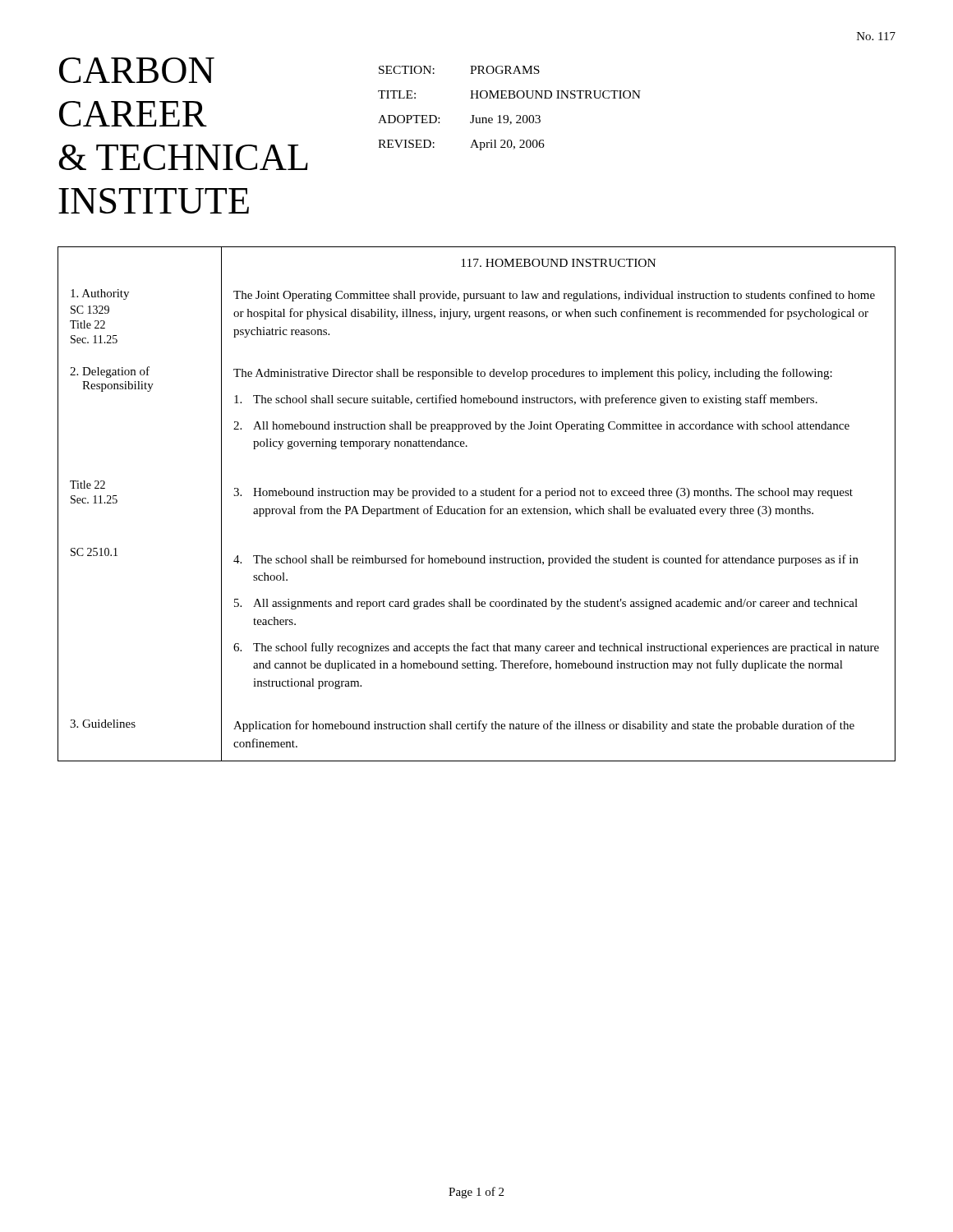Find the title with the text "CARBON CAREER& TECHNICALINSTITUTE"
Viewport: 953px width, 1232px height.
click(197, 136)
